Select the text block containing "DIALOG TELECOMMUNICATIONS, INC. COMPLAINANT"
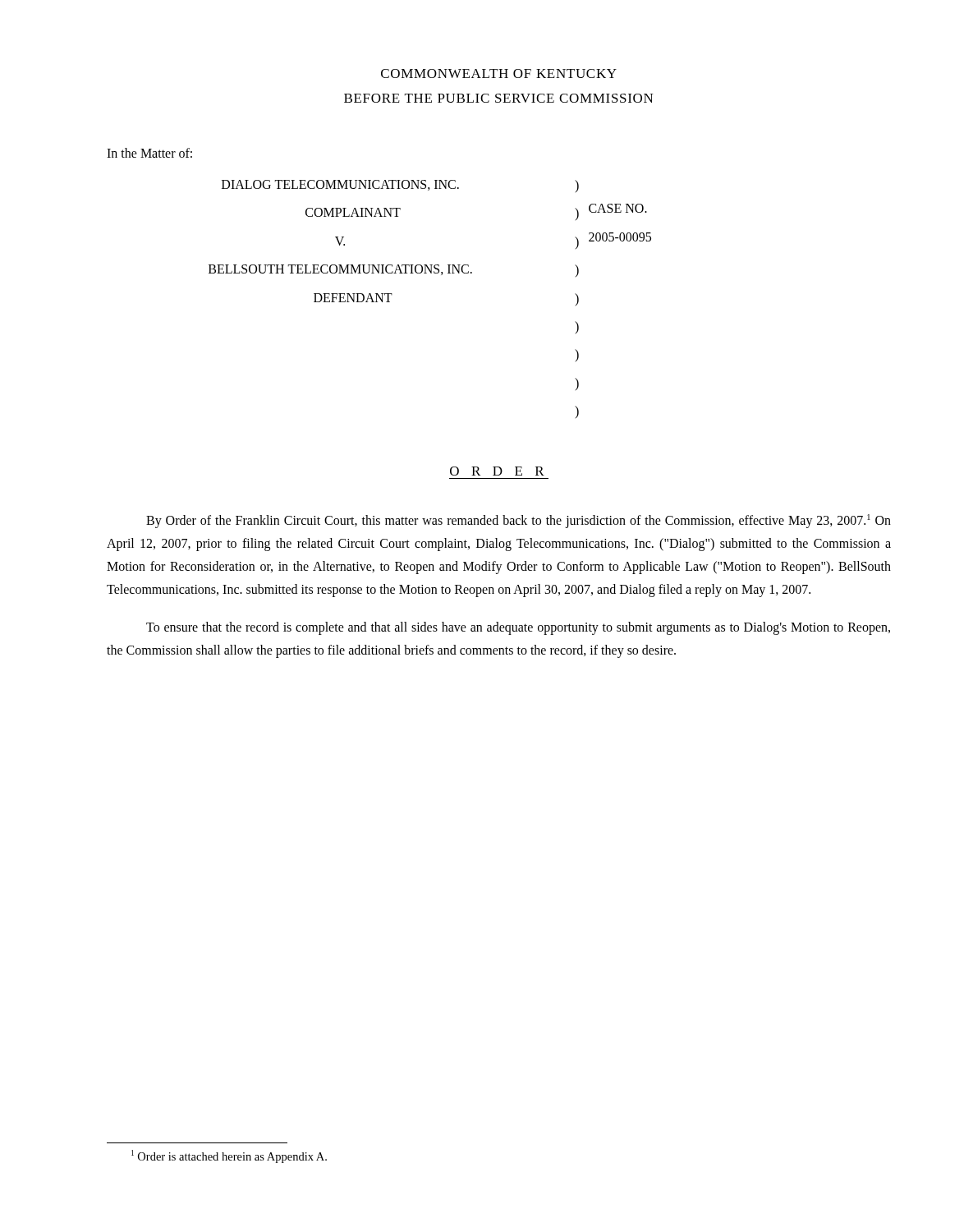 [400, 186]
